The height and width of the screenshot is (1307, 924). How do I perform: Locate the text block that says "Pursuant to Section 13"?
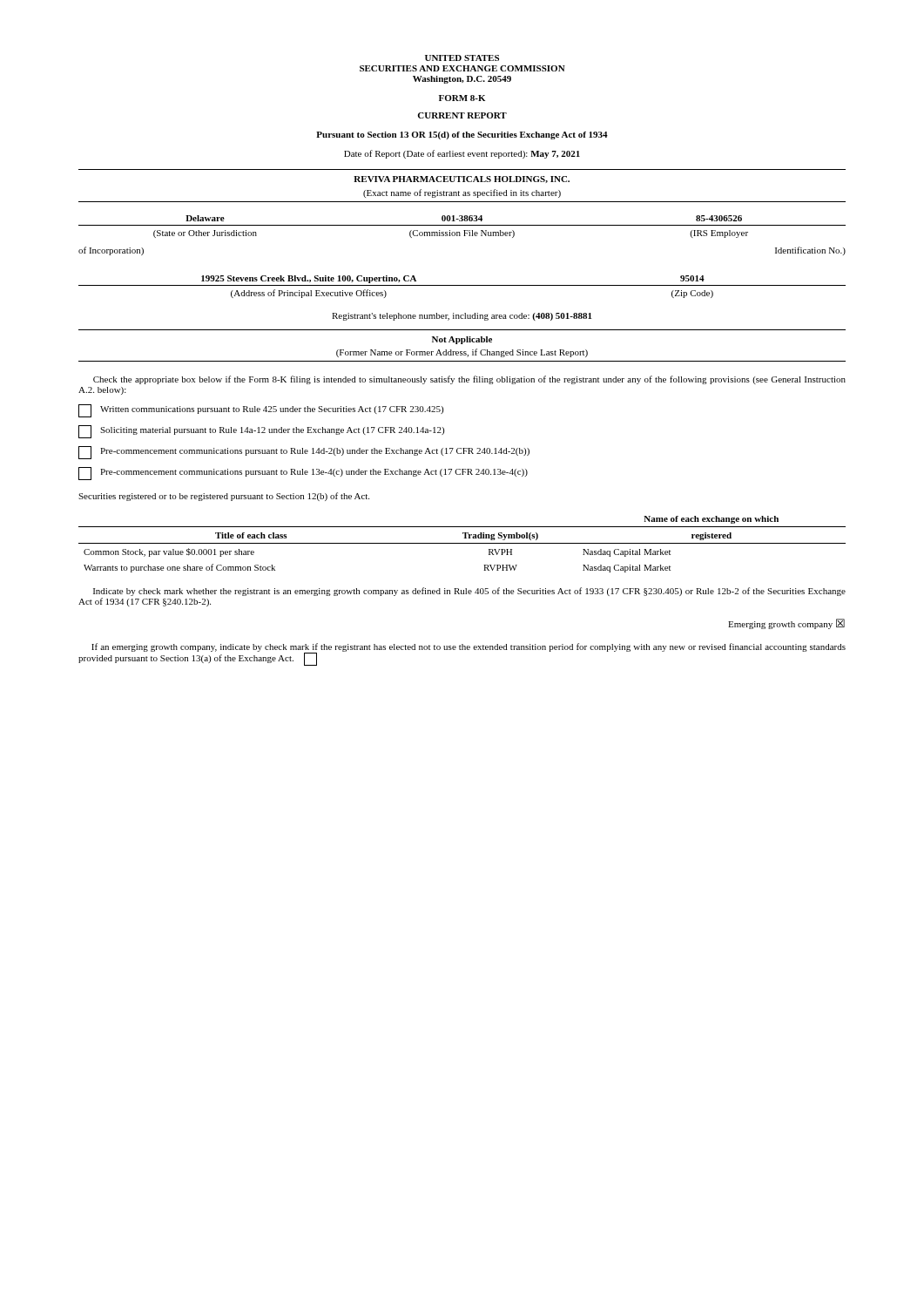click(462, 134)
